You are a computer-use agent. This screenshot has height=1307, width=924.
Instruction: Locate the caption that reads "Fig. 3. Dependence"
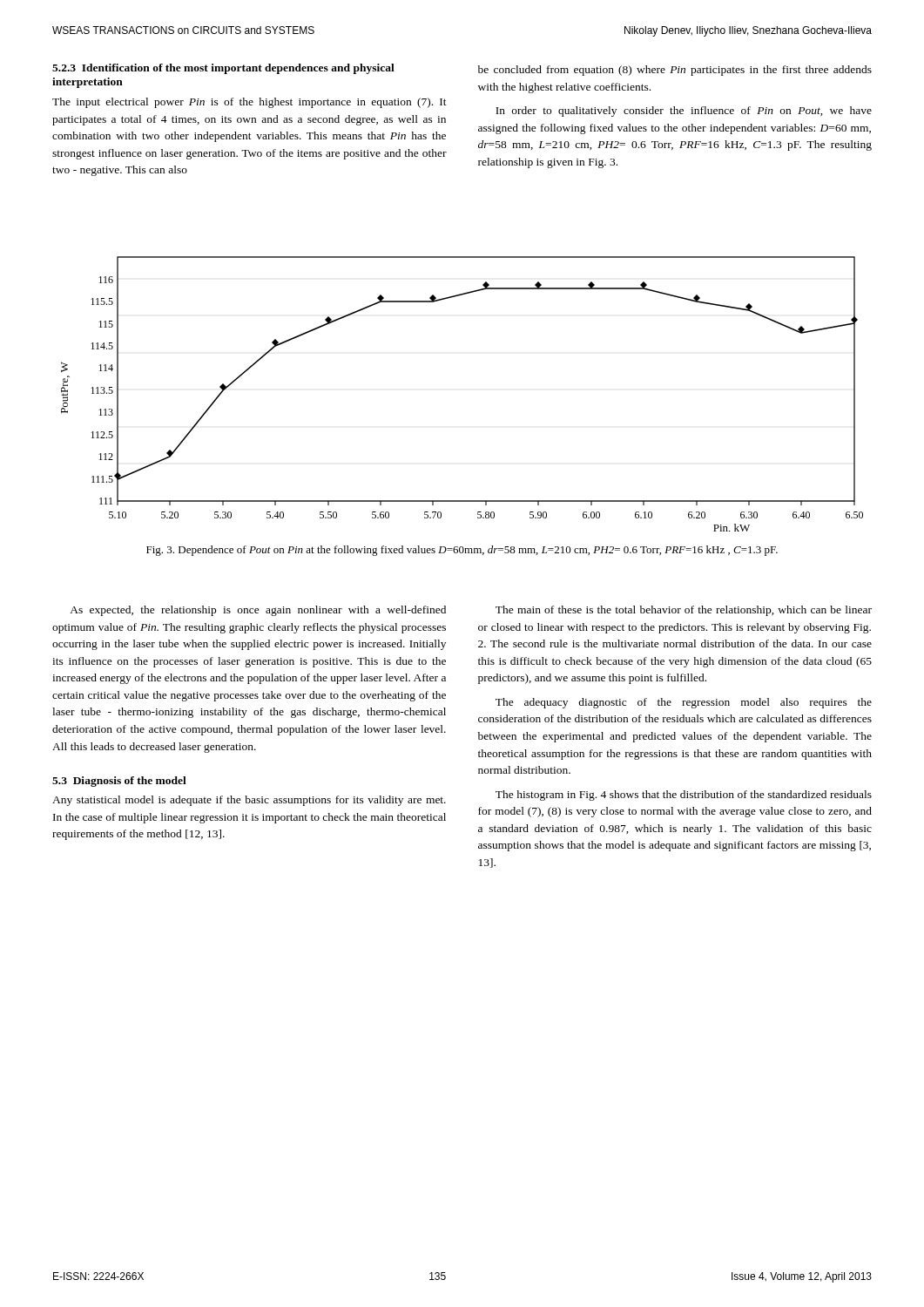[462, 549]
